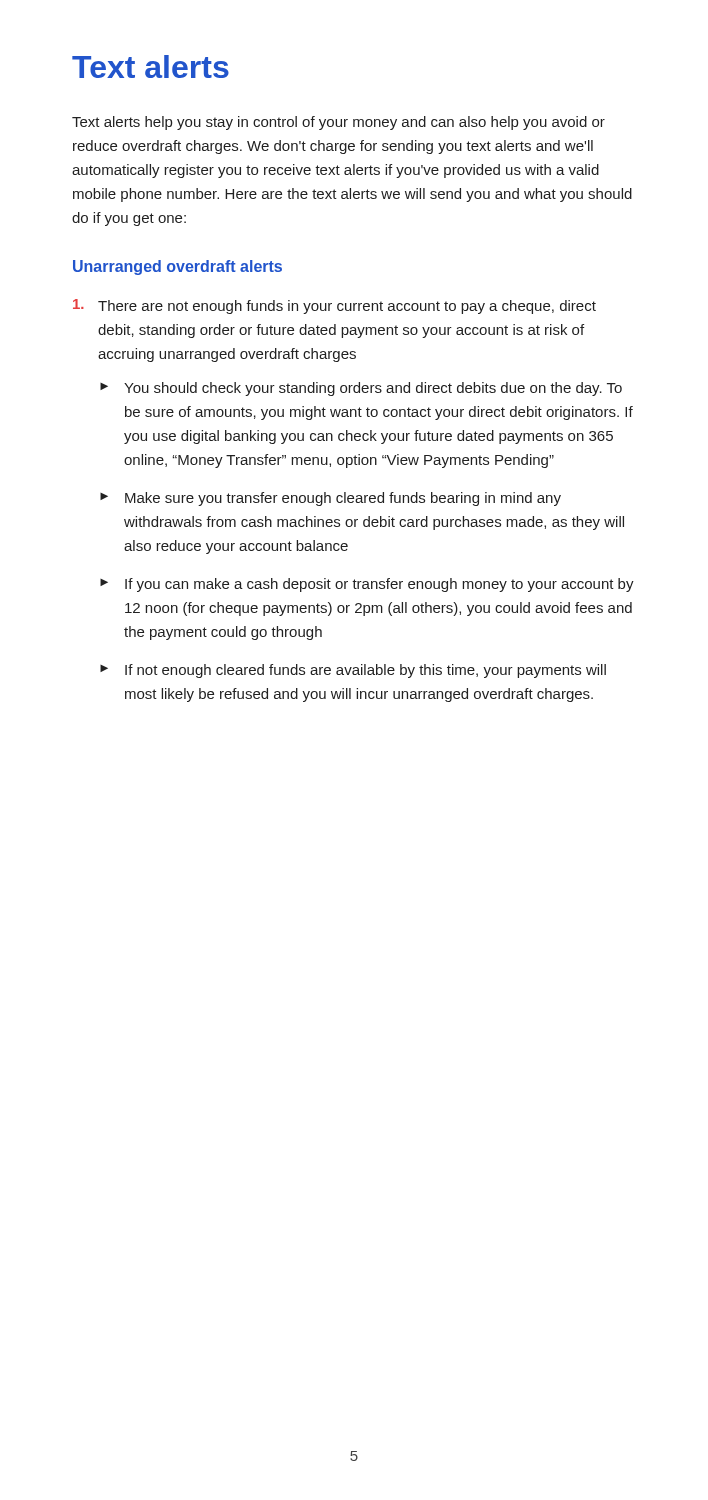Point to "Text alerts"
The height and width of the screenshot is (1500, 708).
(x=151, y=67)
